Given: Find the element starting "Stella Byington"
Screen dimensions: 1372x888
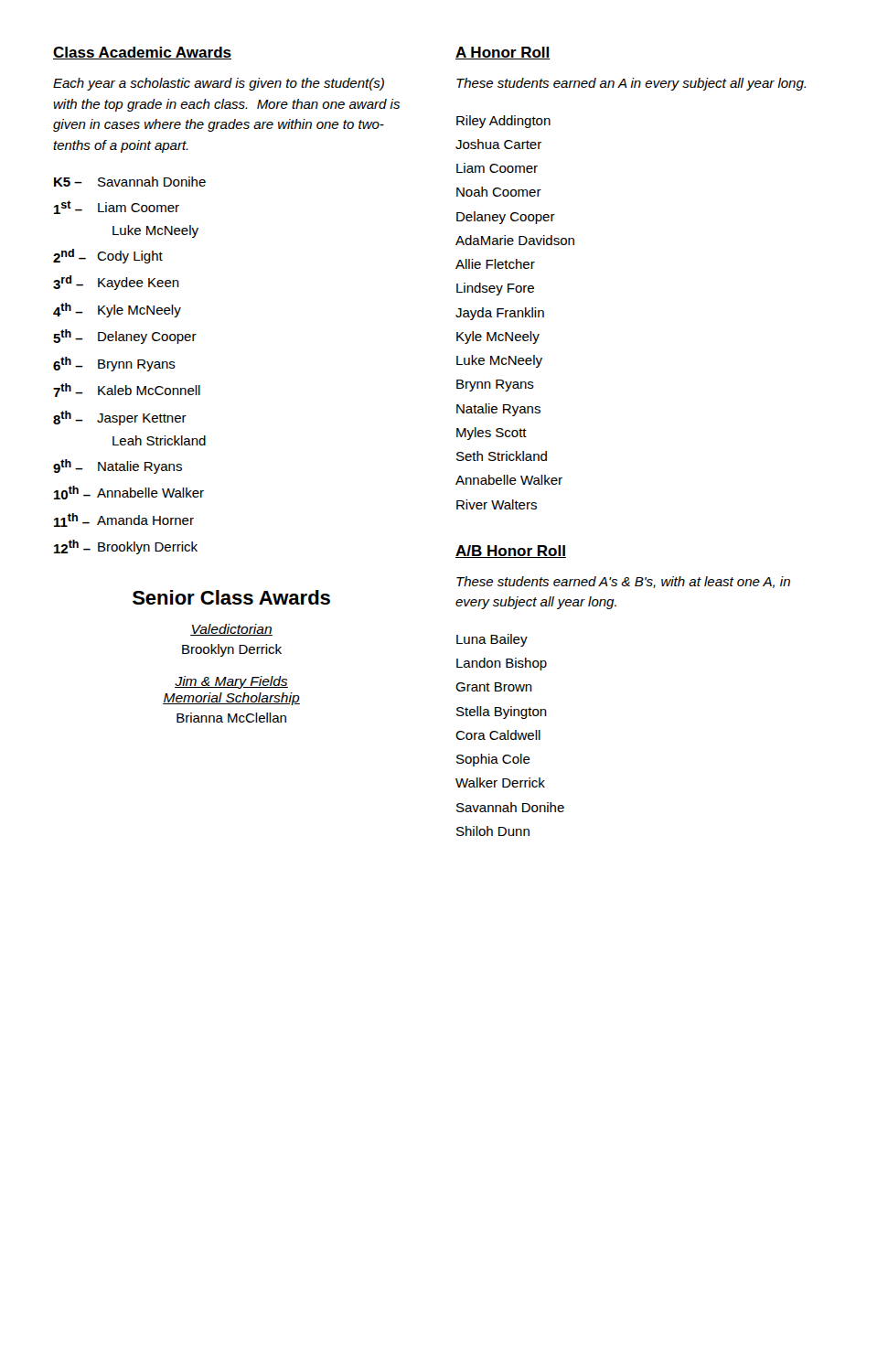Looking at the screenshot, I should click(x=501, y=711).
